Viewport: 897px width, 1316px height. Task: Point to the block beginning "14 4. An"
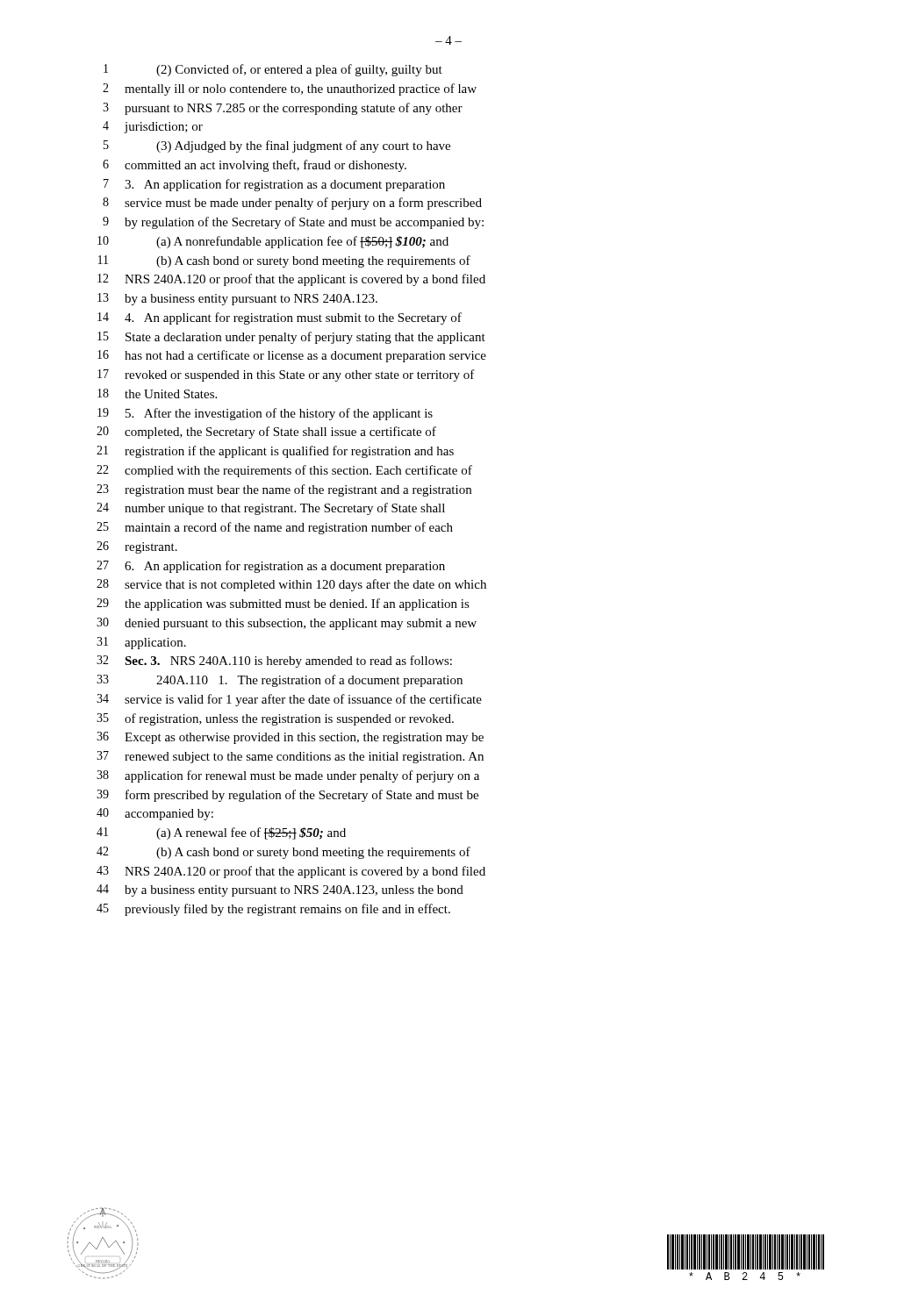[x=455, y=356]
